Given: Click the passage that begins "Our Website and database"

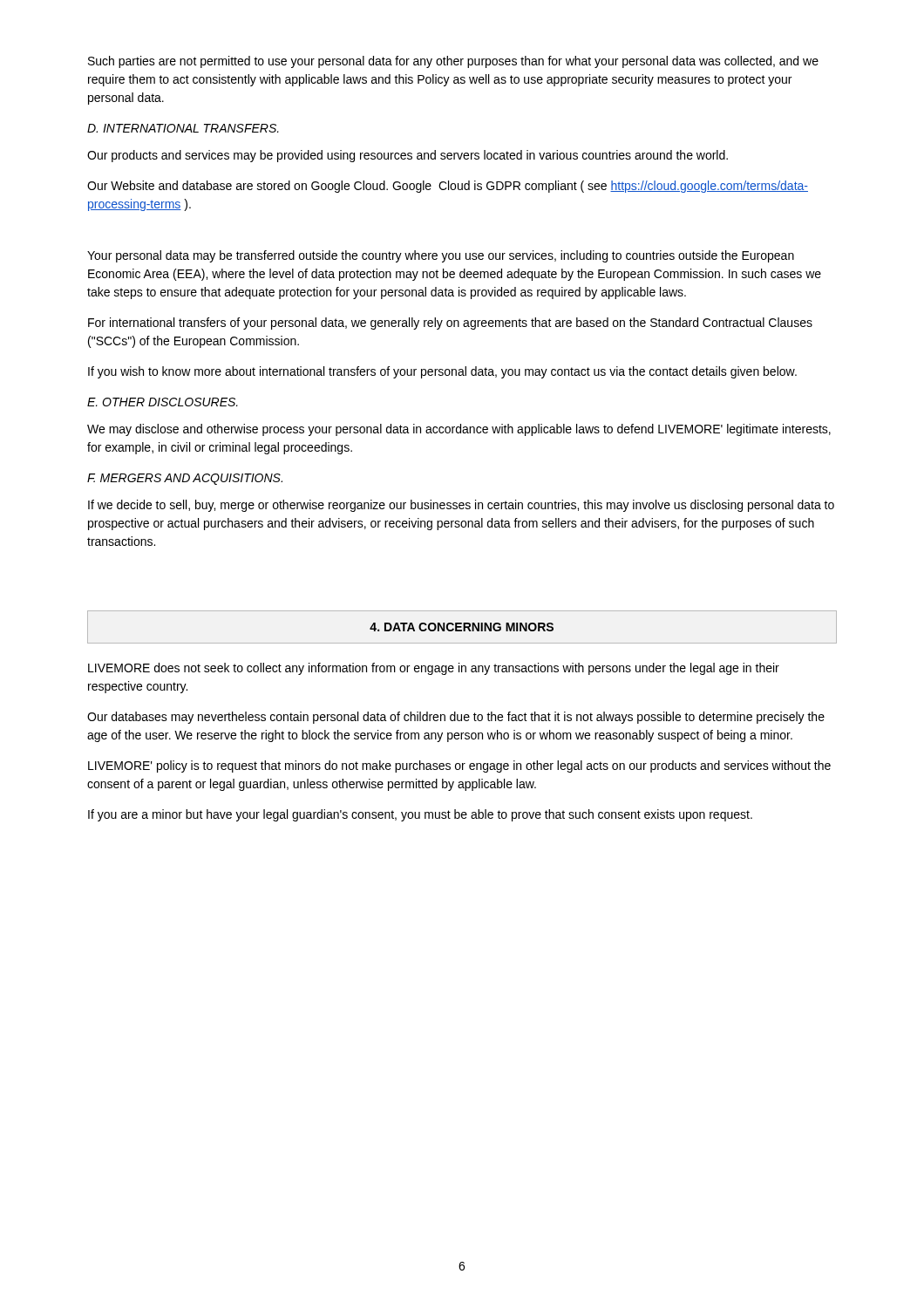Looking at the screenshot, I should [x=462, y=195].
